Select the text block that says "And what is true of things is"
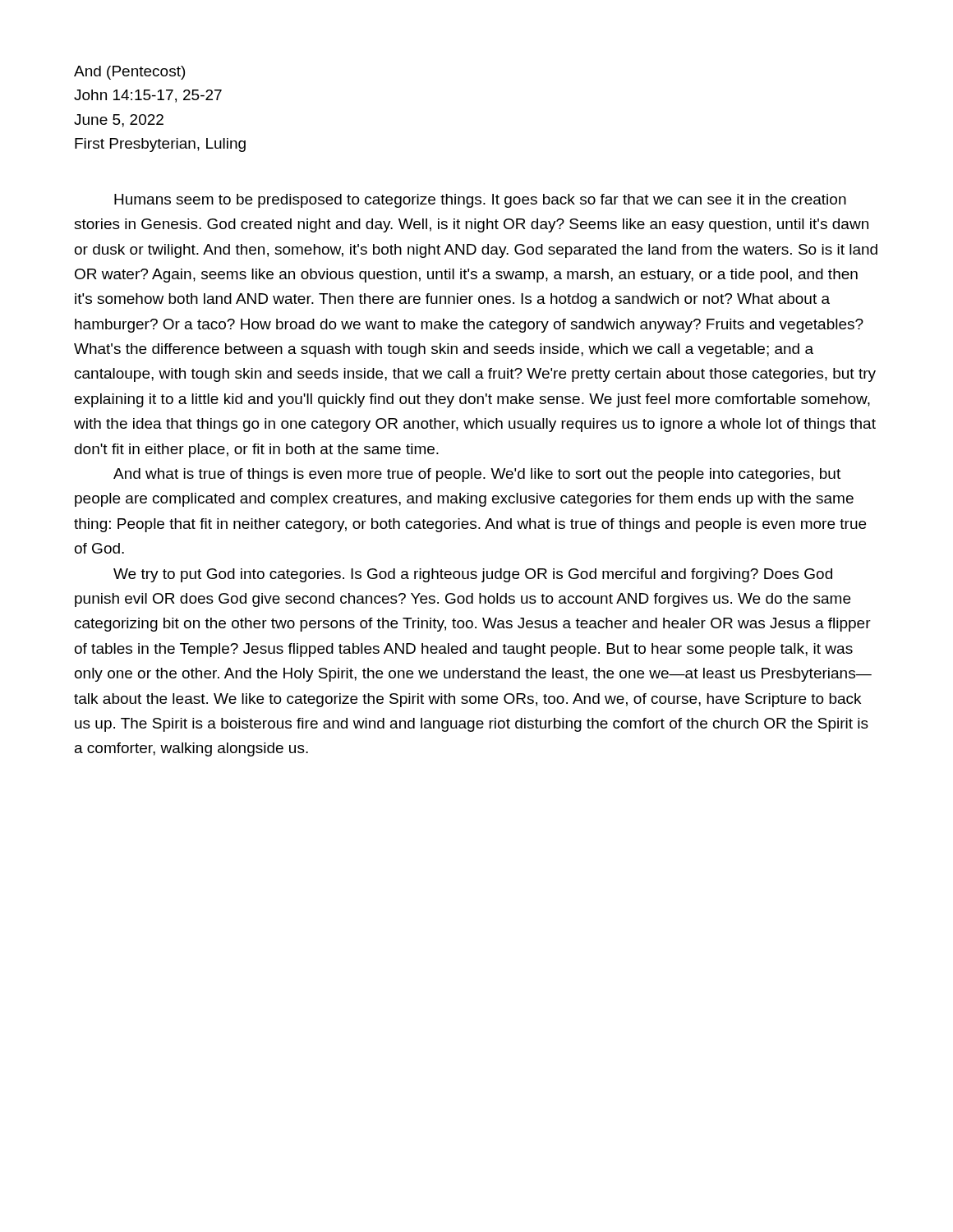This screenshot has height=1232, width=953. tap(470, 511)
